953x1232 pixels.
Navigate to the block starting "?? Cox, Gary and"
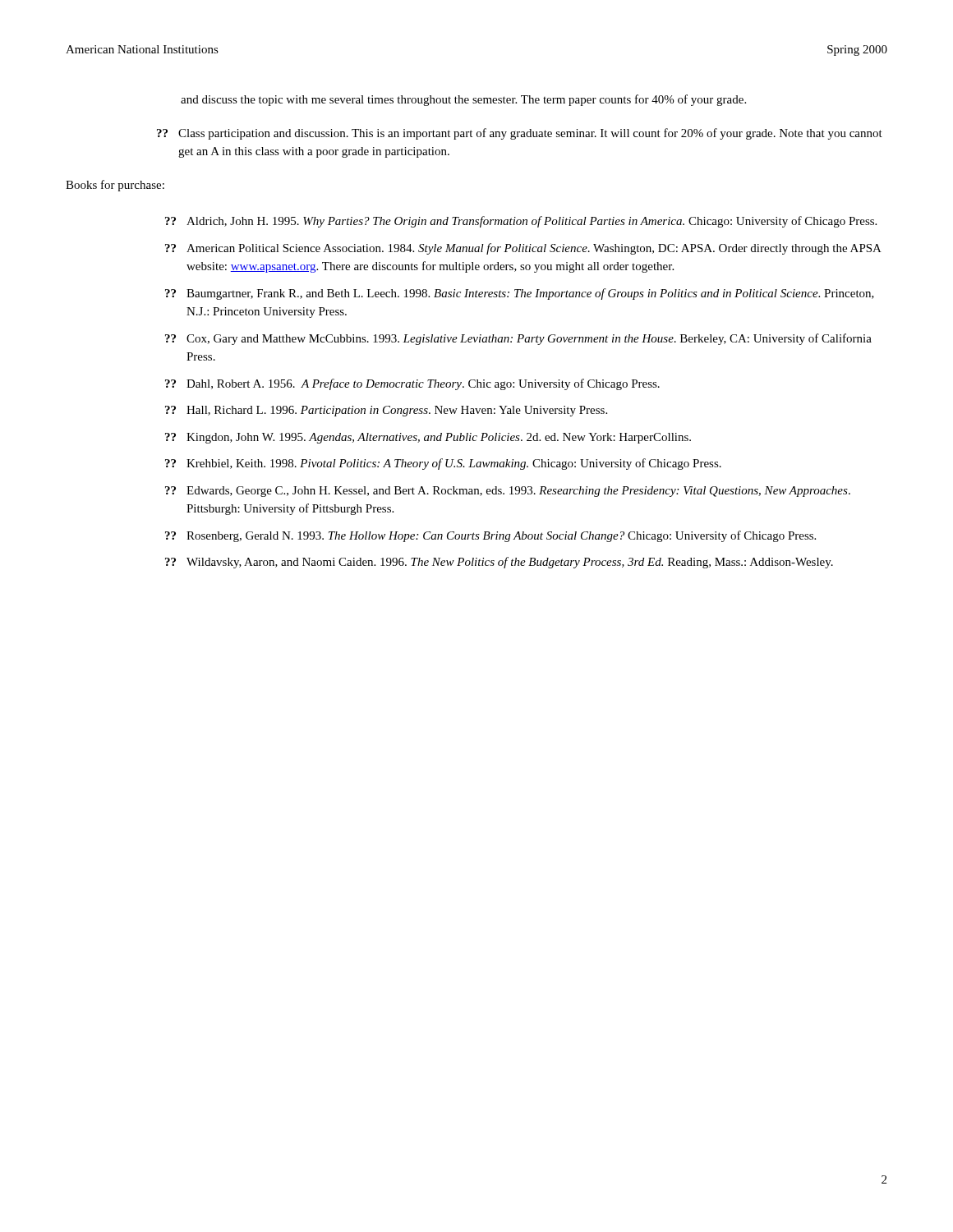coord(509,347)
